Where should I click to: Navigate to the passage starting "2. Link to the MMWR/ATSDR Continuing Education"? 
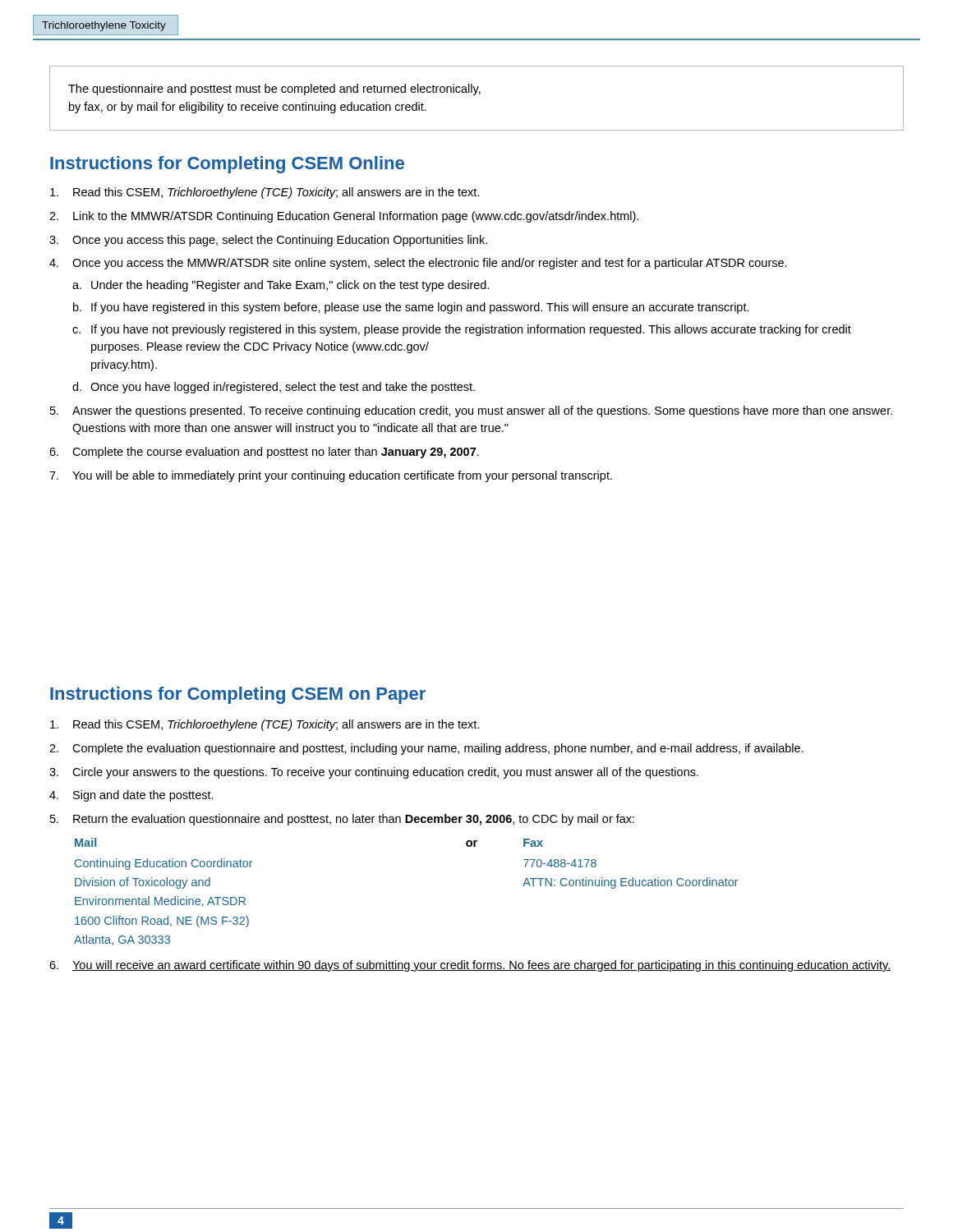[476, 217]
